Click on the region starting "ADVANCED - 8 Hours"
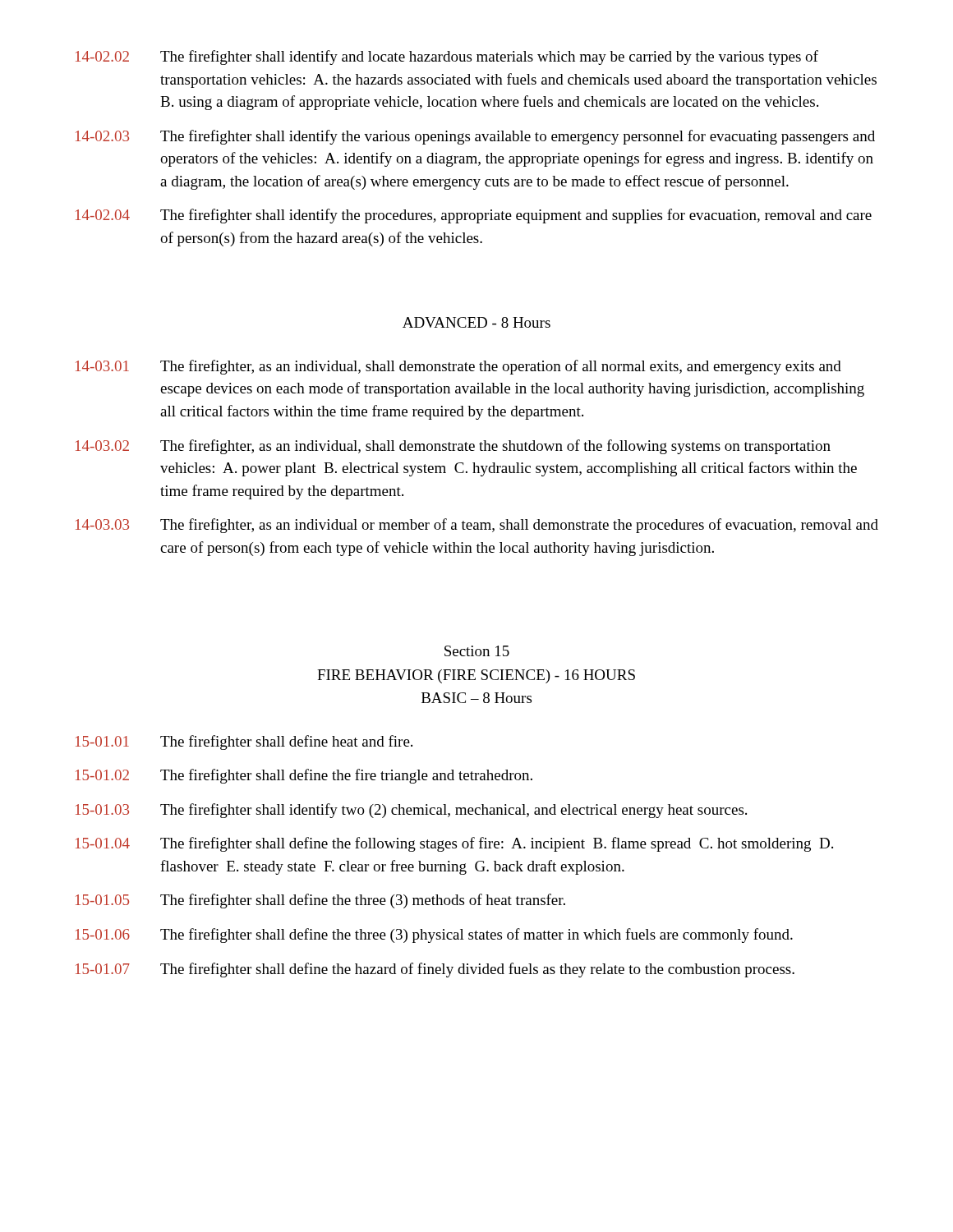Viewport: 953px width, 1232px height. (476, 323)
